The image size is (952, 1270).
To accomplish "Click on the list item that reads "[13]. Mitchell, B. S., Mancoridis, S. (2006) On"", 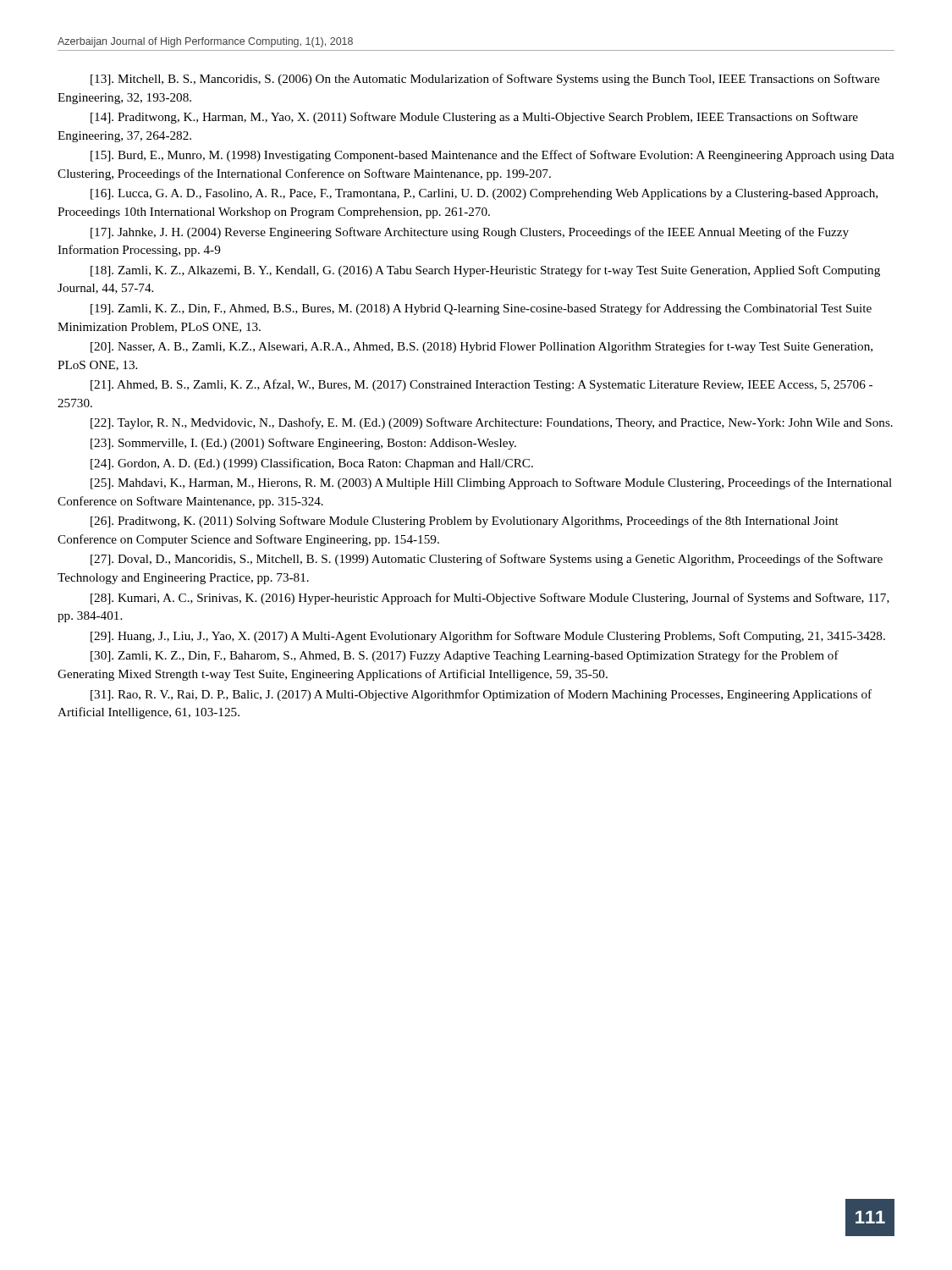I will point(476,88).
